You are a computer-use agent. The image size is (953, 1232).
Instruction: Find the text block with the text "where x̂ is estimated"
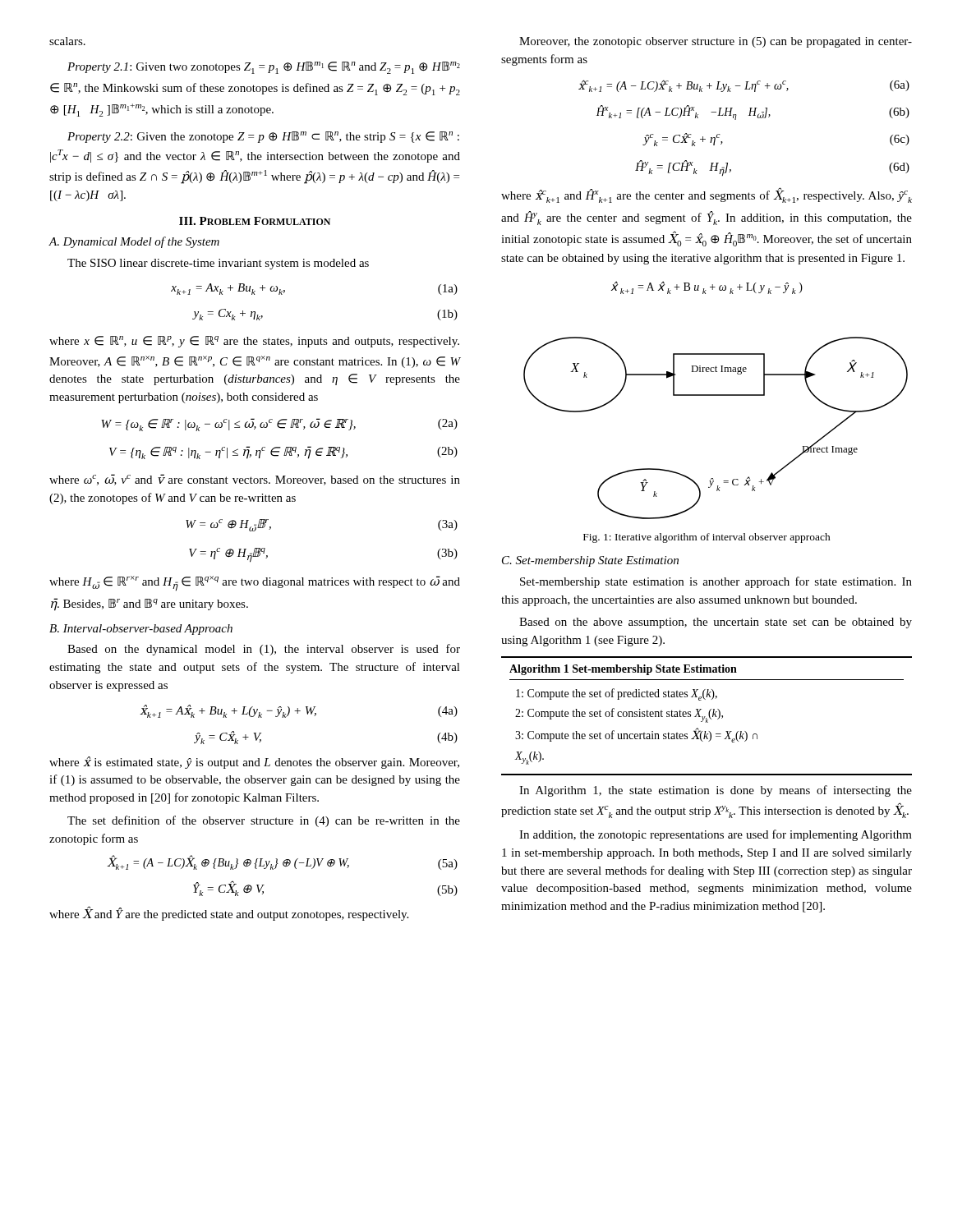point(255,801)
